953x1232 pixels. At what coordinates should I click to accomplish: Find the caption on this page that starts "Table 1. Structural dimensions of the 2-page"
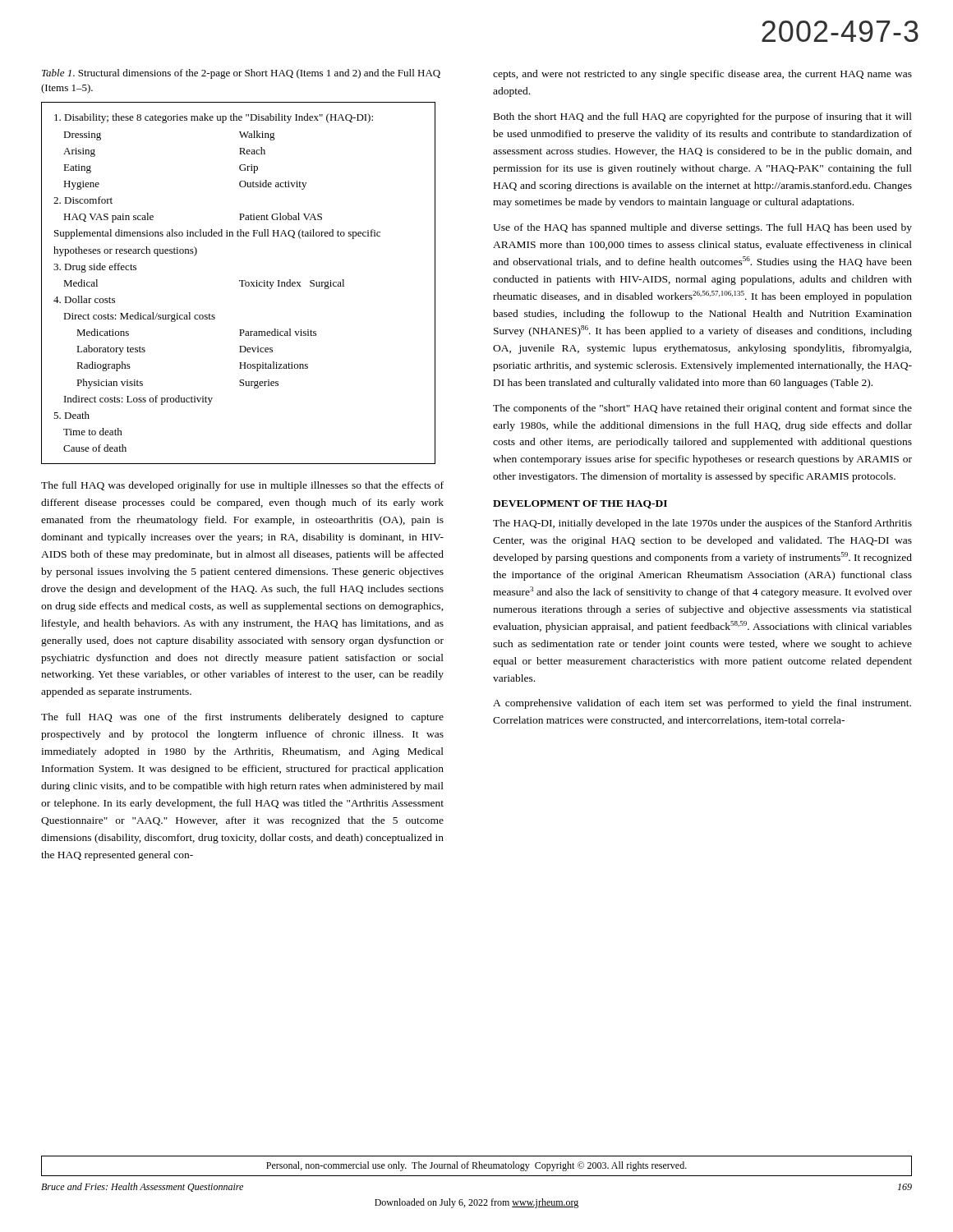[x=241, y=80]
